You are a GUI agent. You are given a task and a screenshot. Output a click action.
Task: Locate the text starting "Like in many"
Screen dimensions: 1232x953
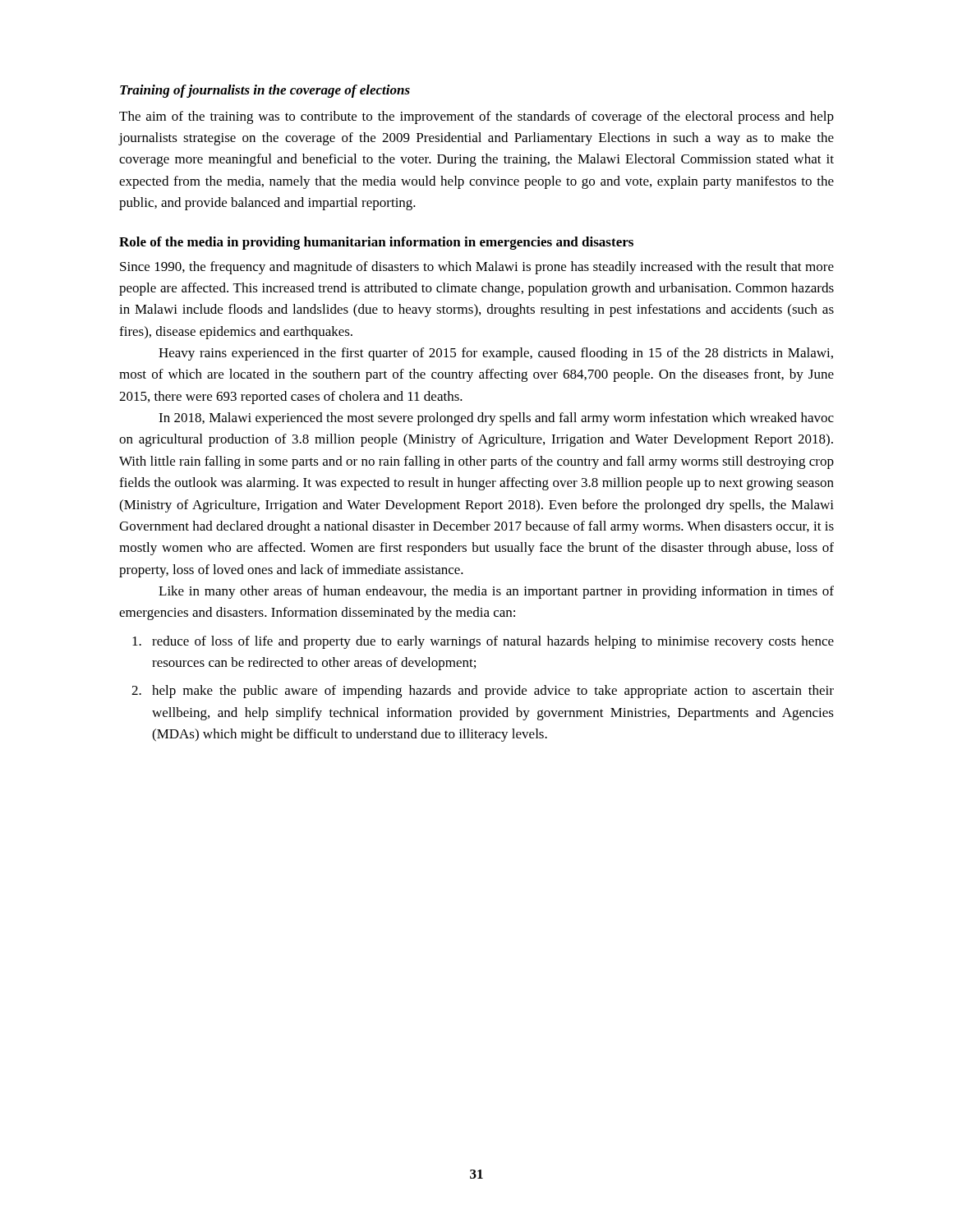click(476, 602)
